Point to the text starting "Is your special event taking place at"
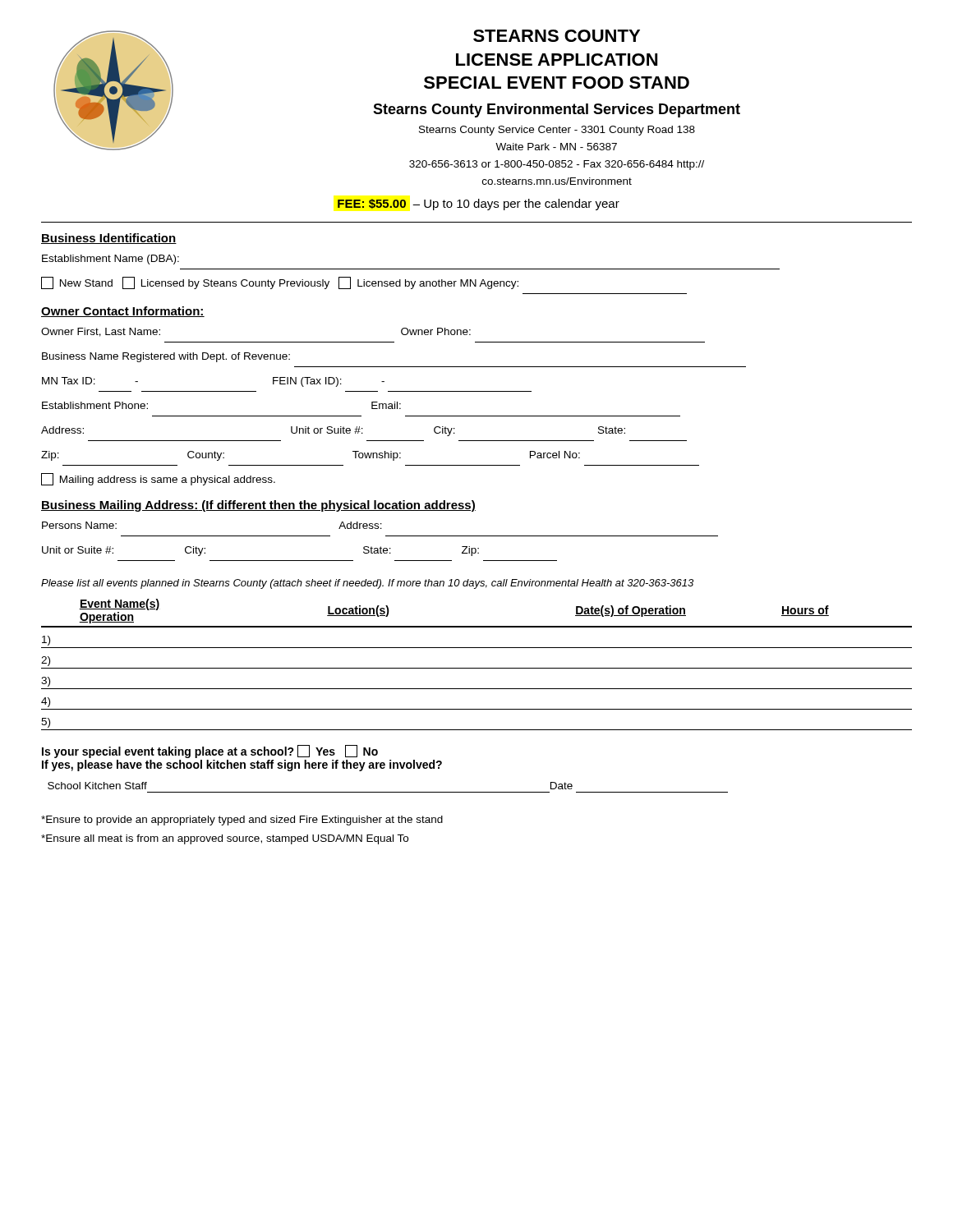Viewport: 953px width, 1232px height. pyautogui.click(x=210, y=752)
